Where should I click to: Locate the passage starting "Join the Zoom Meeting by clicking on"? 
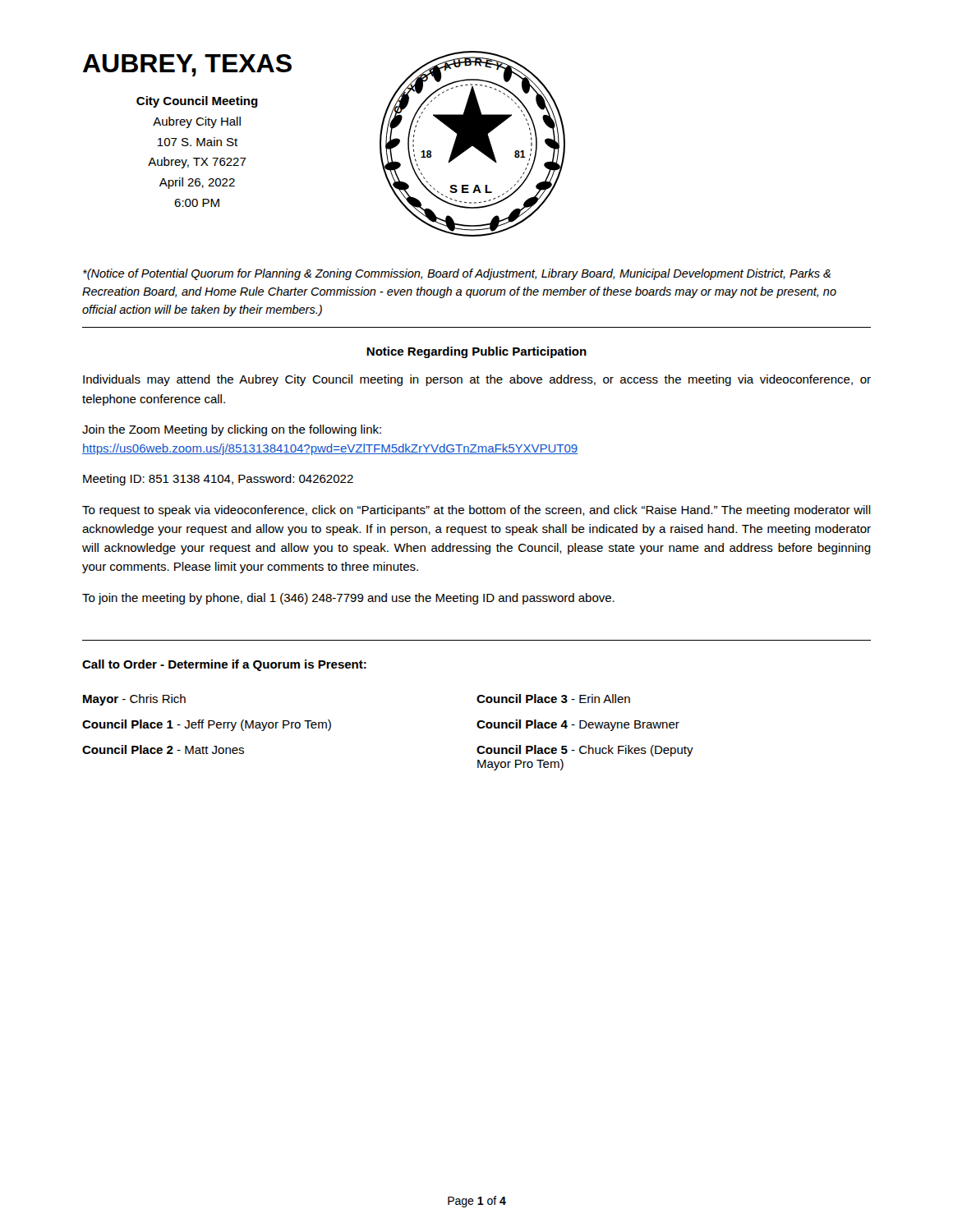click(x=330, y=438)
